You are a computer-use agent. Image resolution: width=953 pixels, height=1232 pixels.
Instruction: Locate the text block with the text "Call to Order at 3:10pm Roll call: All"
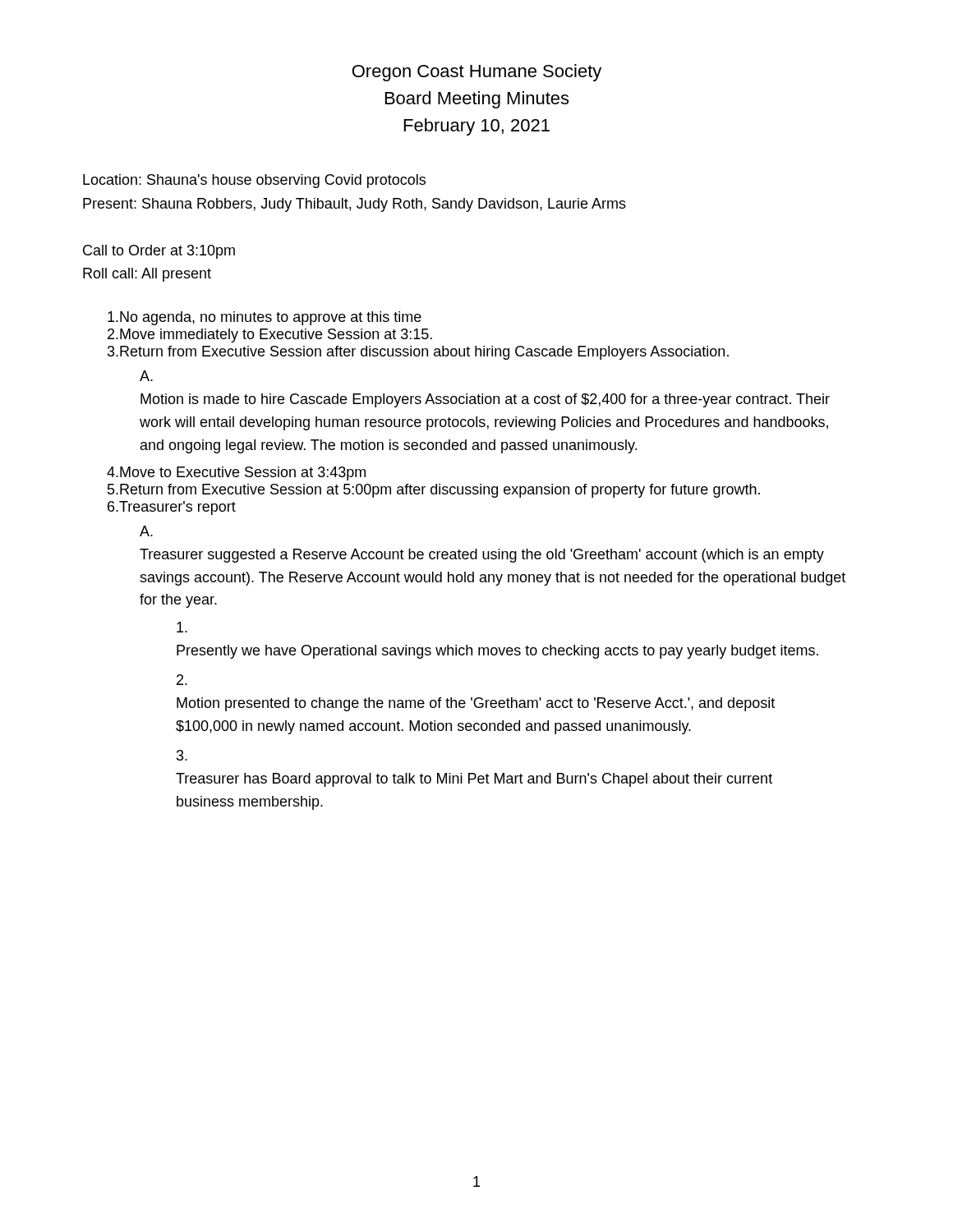coord(159,262)
